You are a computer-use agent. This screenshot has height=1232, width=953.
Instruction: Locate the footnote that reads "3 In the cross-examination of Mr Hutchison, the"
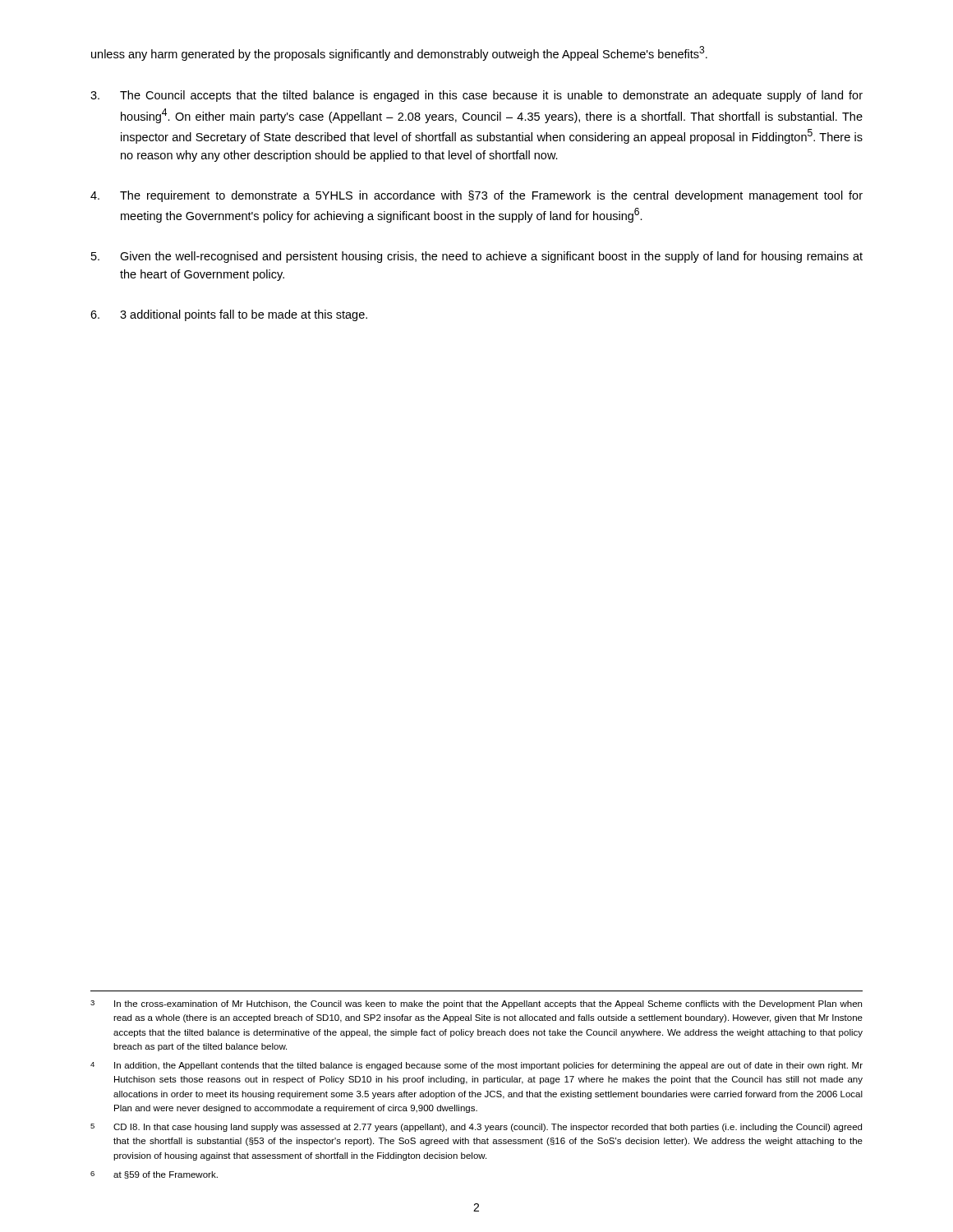coord(476,1026)
